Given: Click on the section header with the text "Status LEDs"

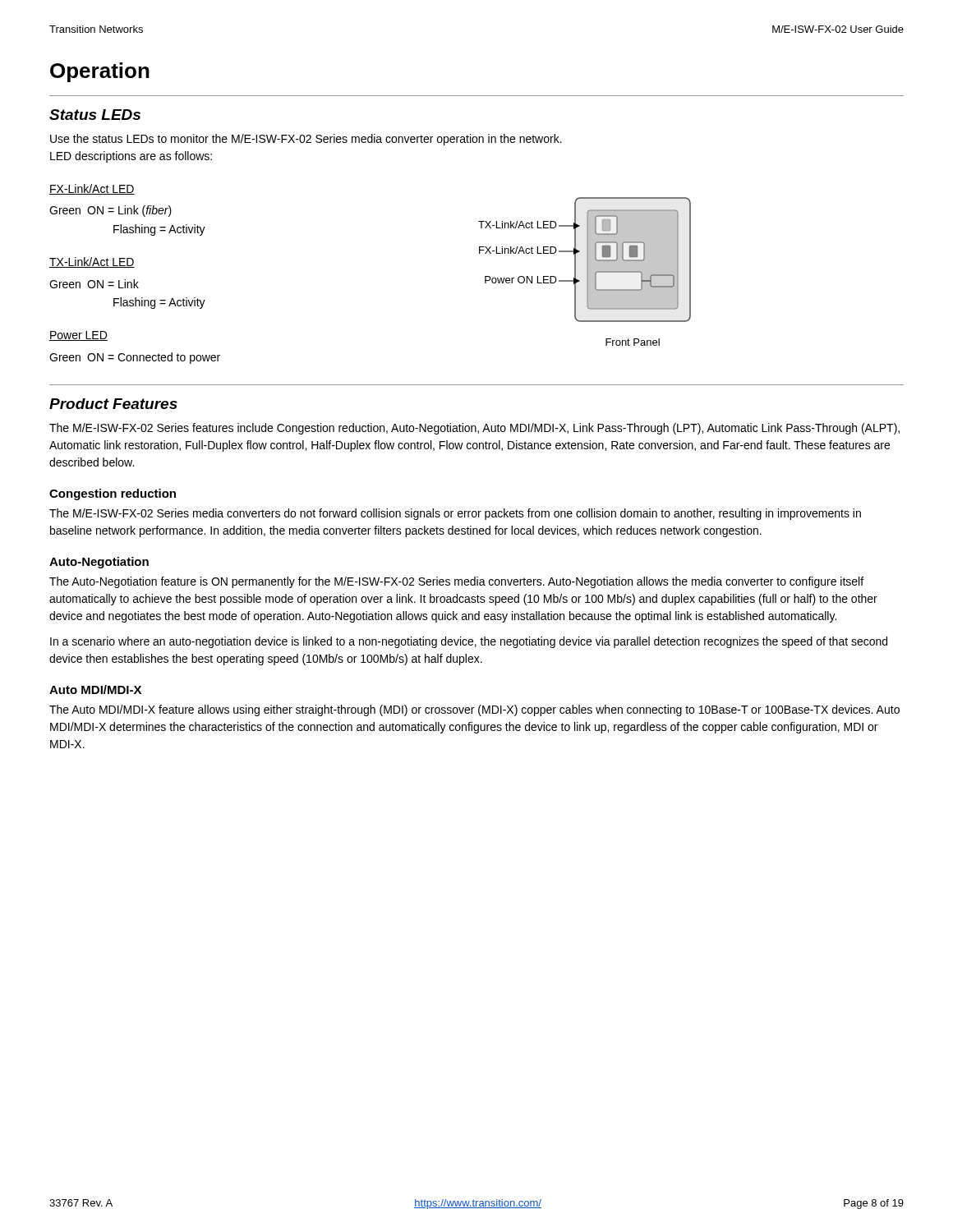Looking at the screenshot, I should click(95, 115).
